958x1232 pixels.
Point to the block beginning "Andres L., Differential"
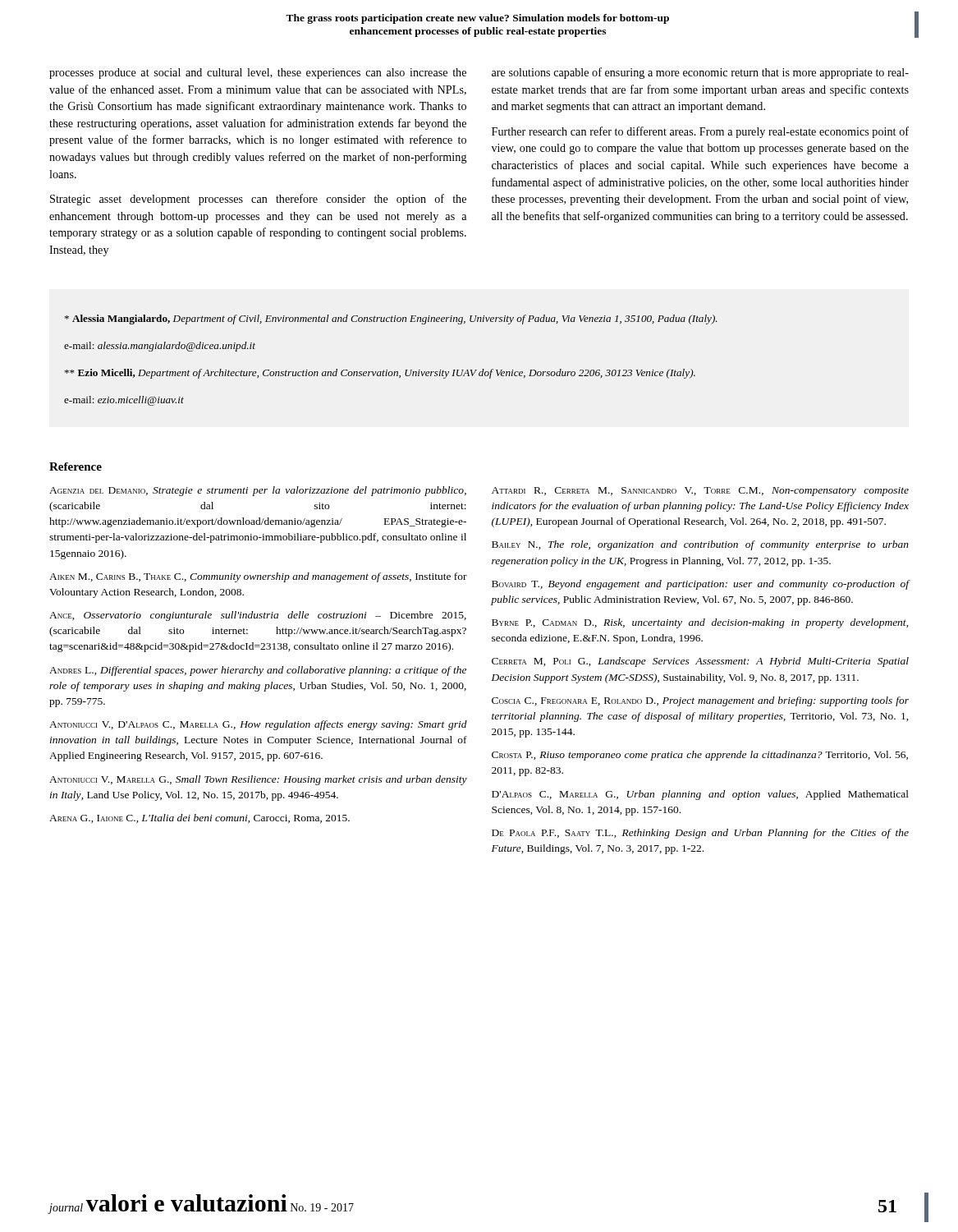point(258,685)
